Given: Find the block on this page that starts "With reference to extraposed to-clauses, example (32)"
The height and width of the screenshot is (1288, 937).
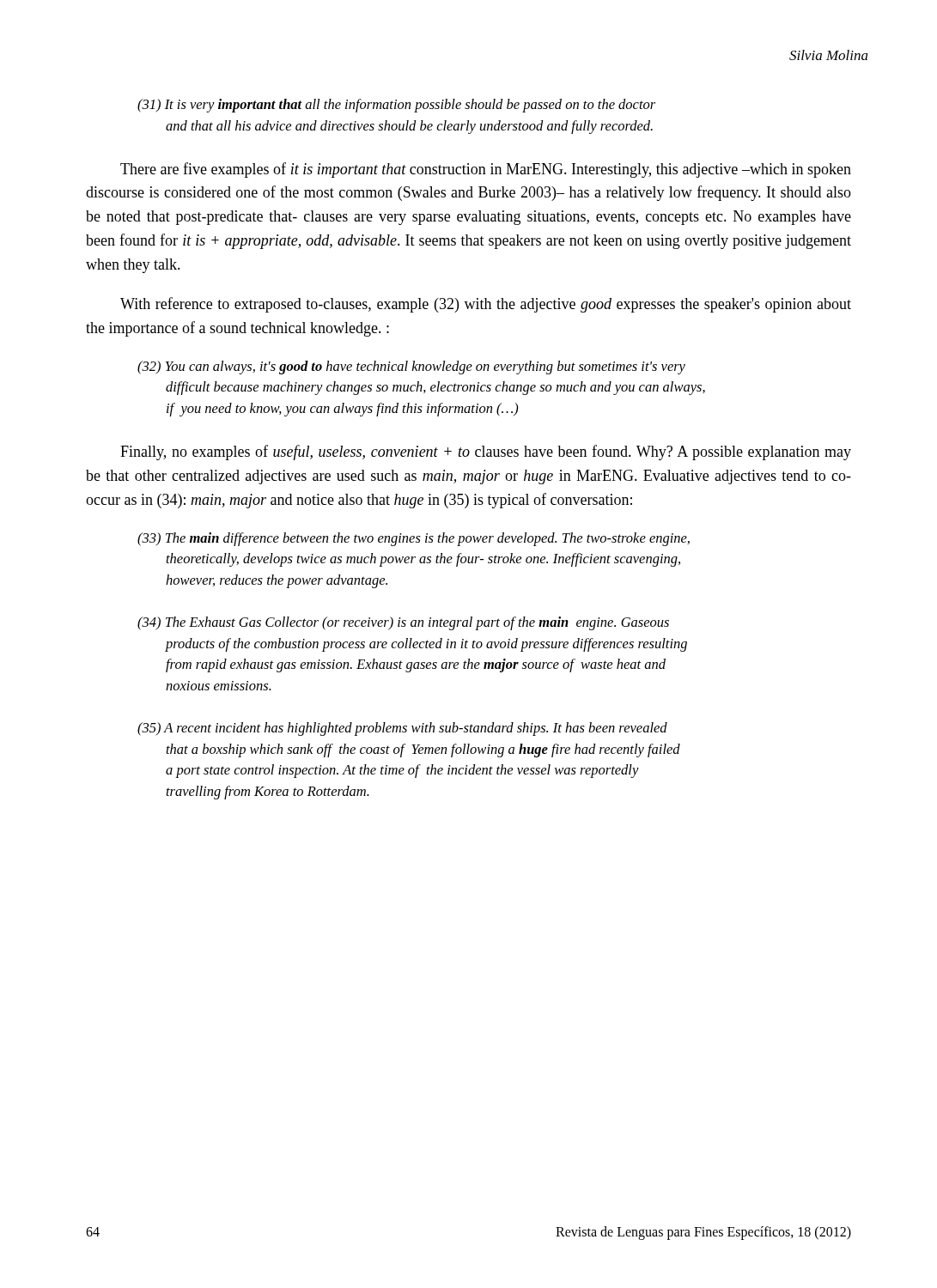Looking at the screenshot, I should pos(468,316).
